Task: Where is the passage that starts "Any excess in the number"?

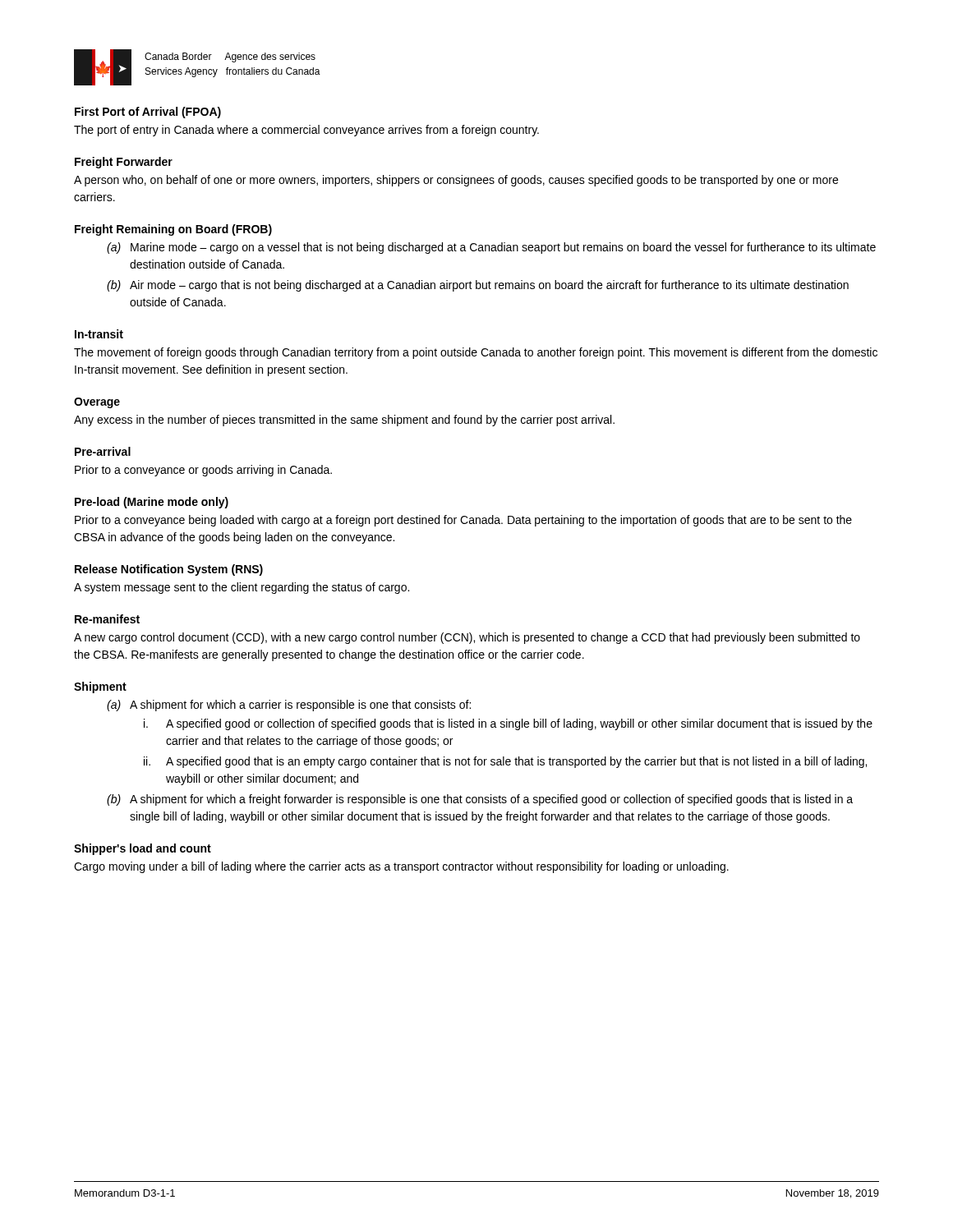Action: (345, 420)
